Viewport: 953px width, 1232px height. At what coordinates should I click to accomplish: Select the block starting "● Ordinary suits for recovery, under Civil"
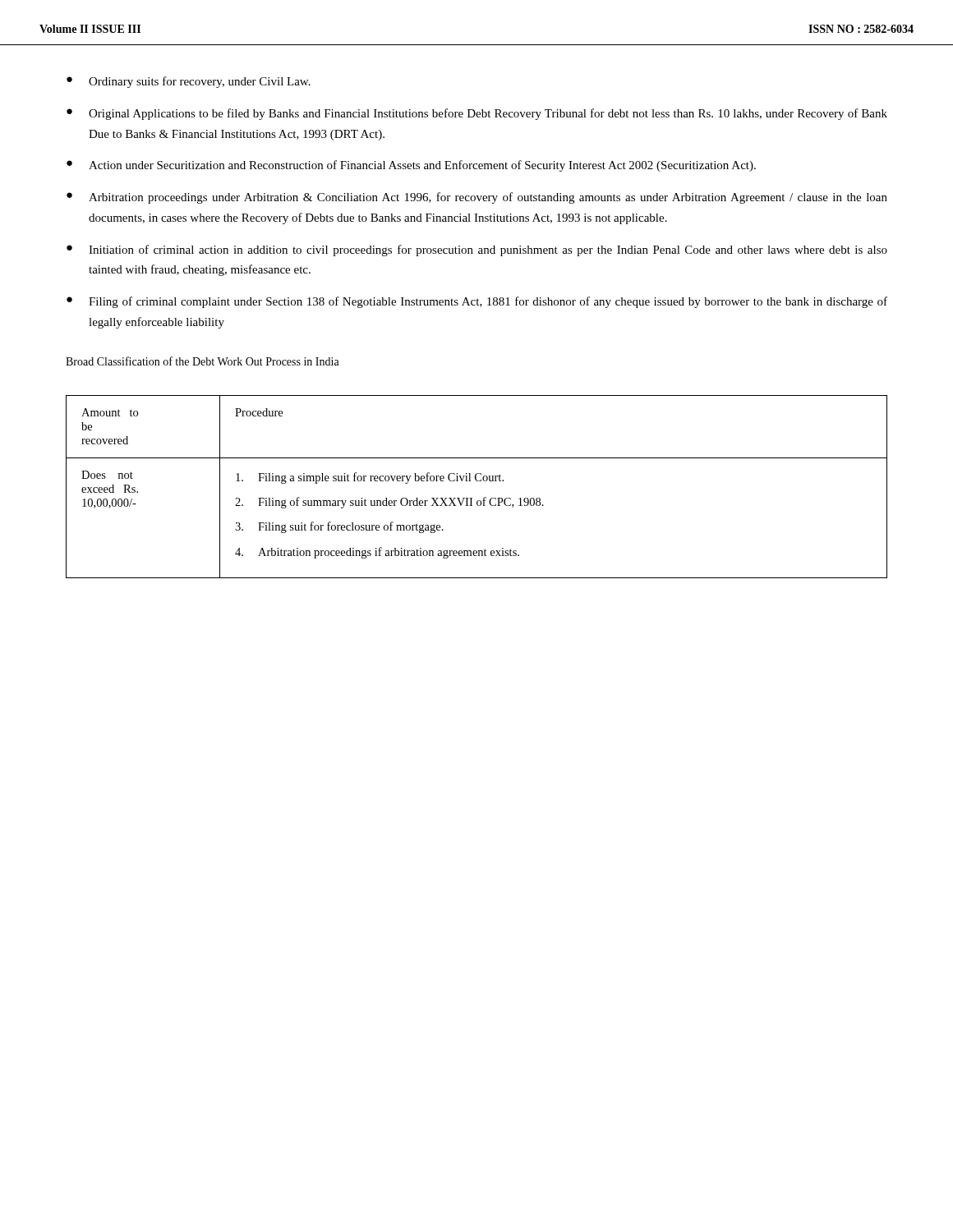(x=188, y=82)
